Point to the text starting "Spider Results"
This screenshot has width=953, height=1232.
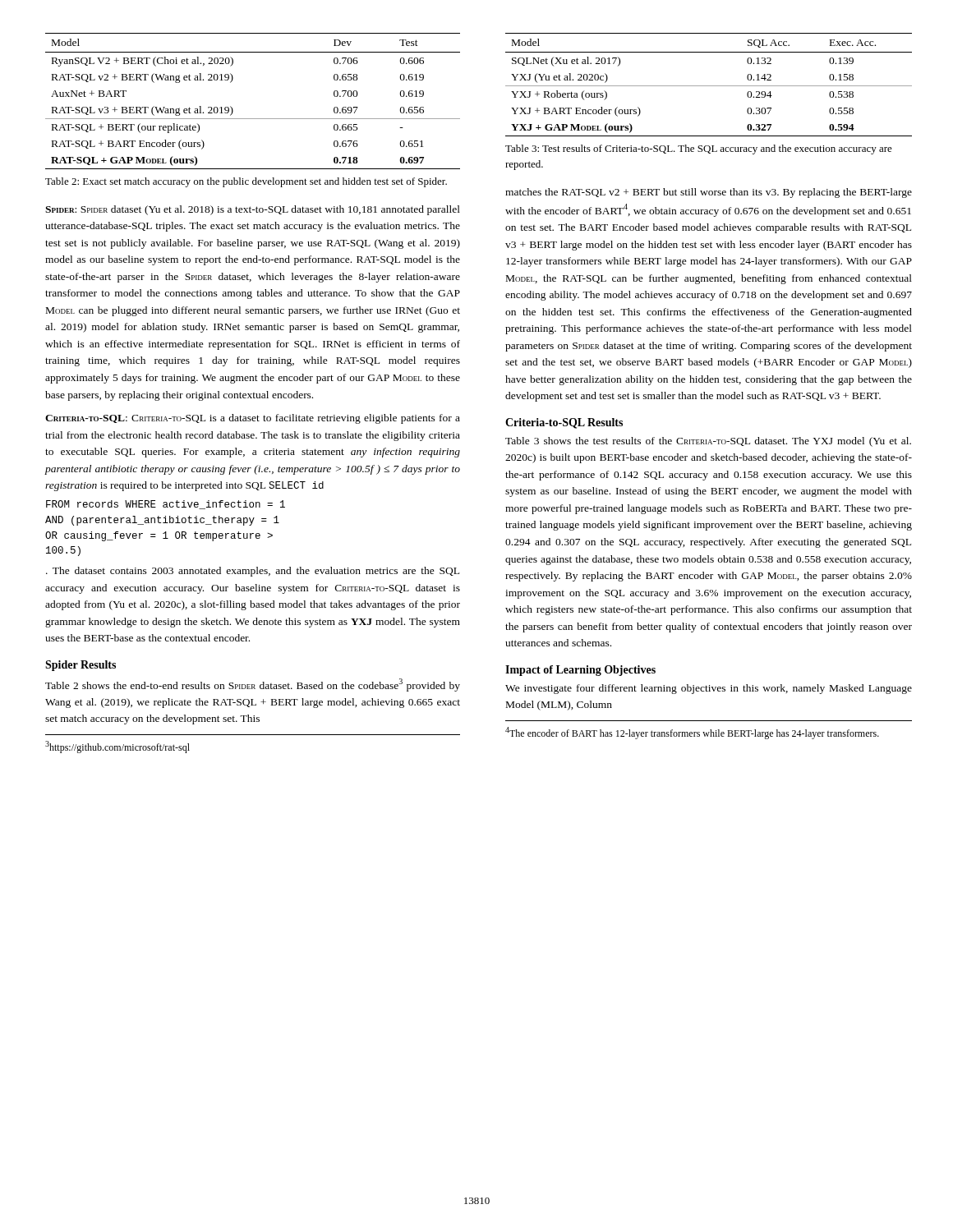81,665
